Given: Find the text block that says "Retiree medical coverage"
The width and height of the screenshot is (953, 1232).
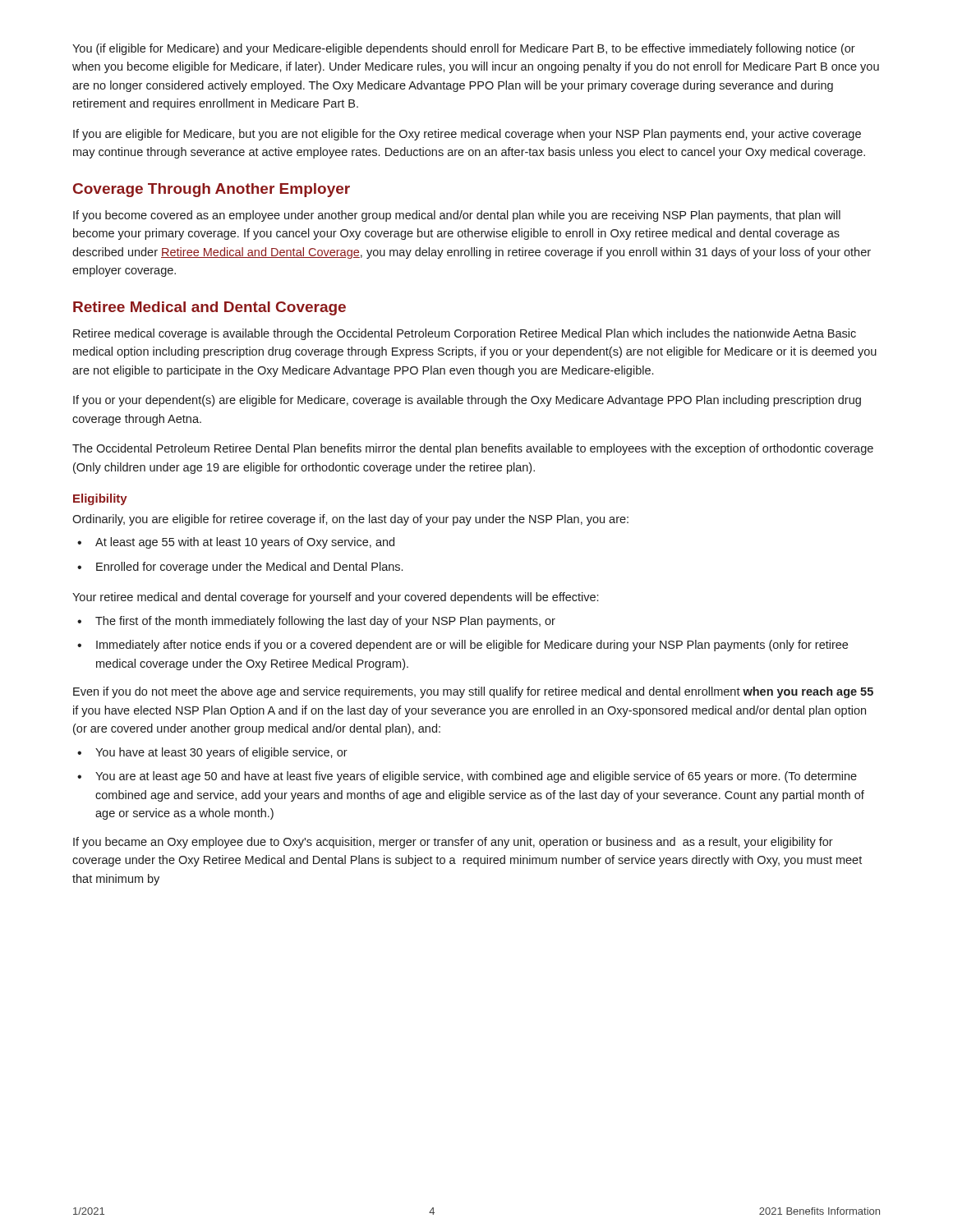Looking at the screenshot, I should 475,352.
